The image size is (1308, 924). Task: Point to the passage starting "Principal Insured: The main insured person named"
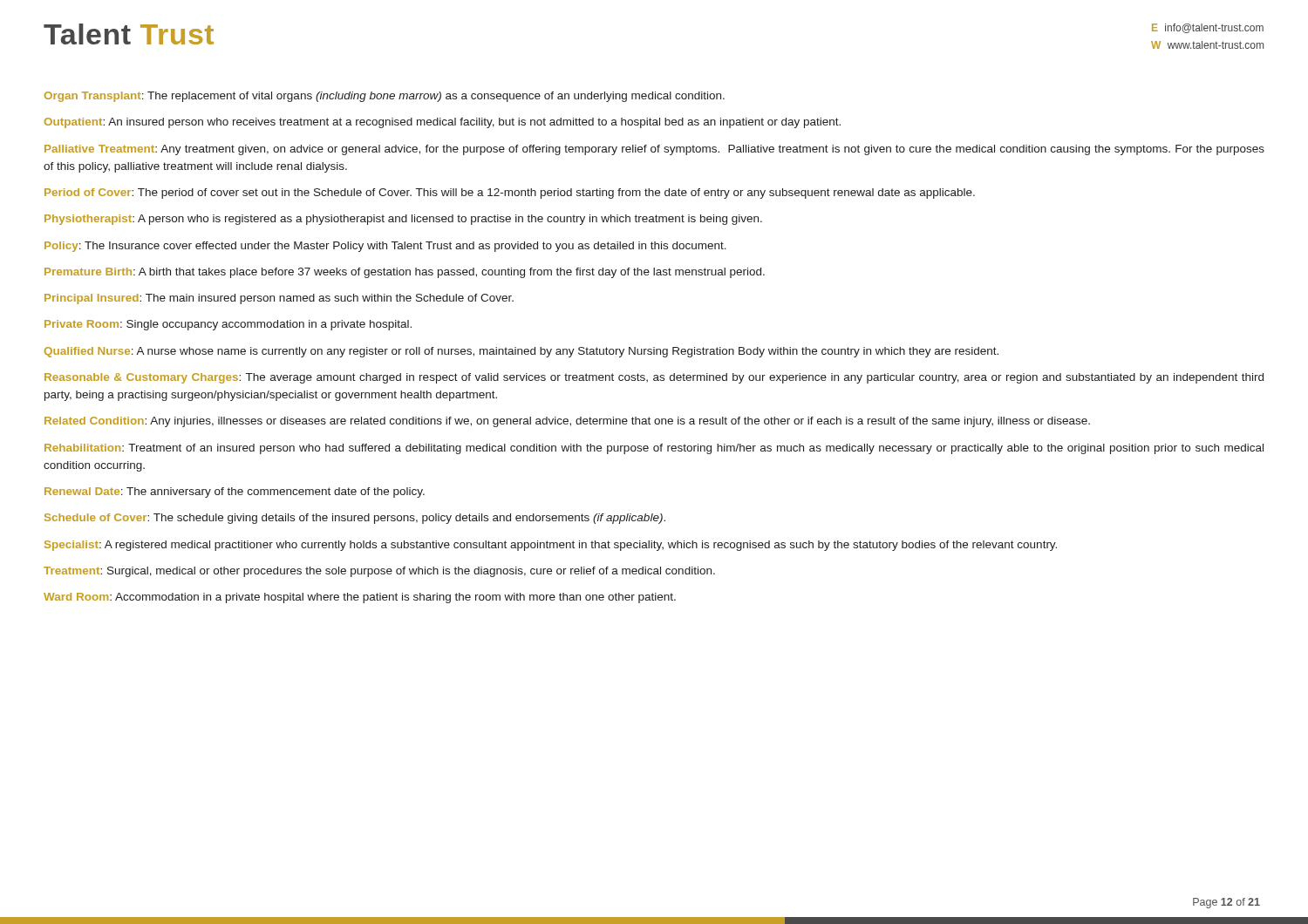[x=279, y=298]
